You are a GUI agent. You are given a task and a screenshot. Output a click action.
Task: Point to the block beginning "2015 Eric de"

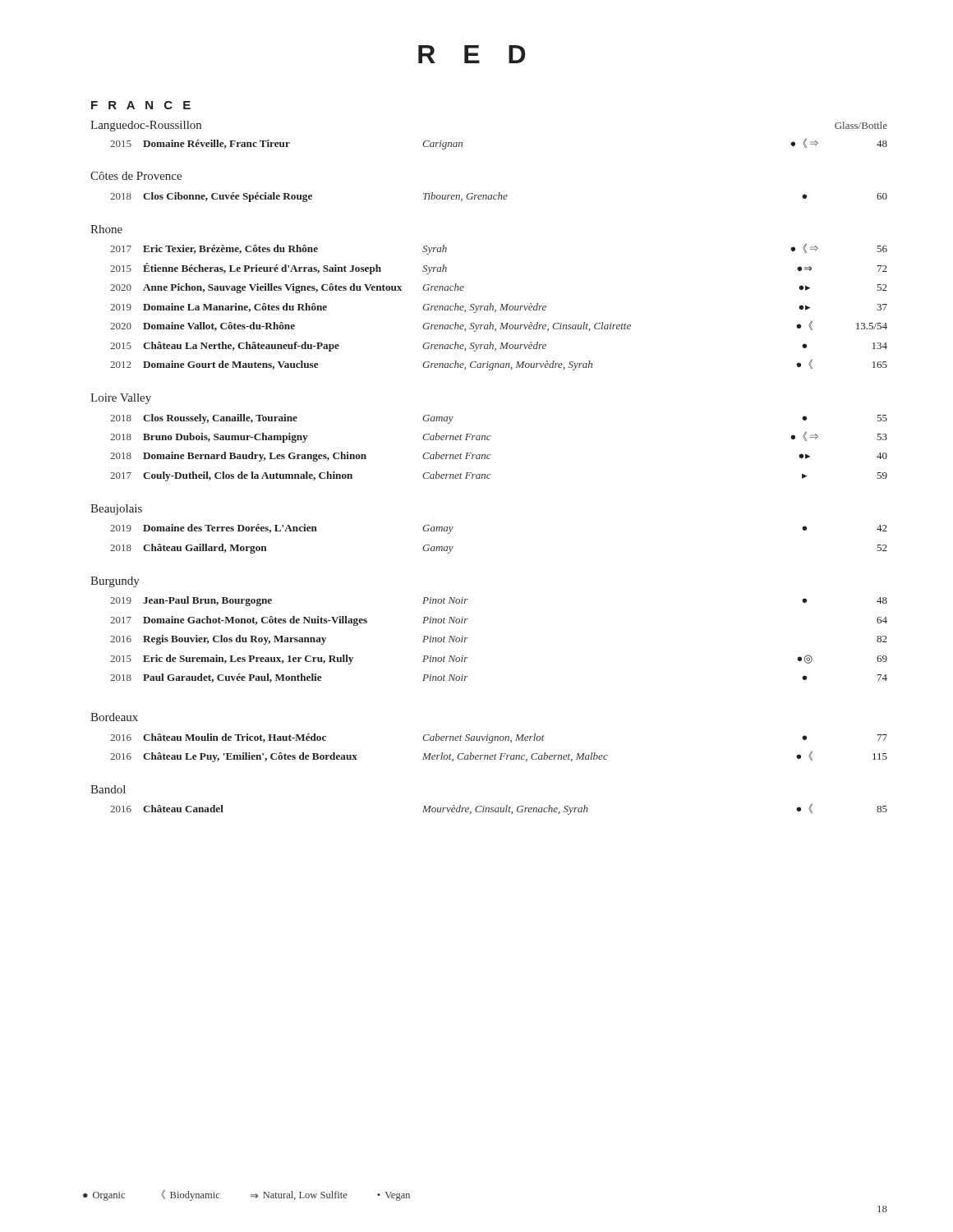(x=120, y=659)
